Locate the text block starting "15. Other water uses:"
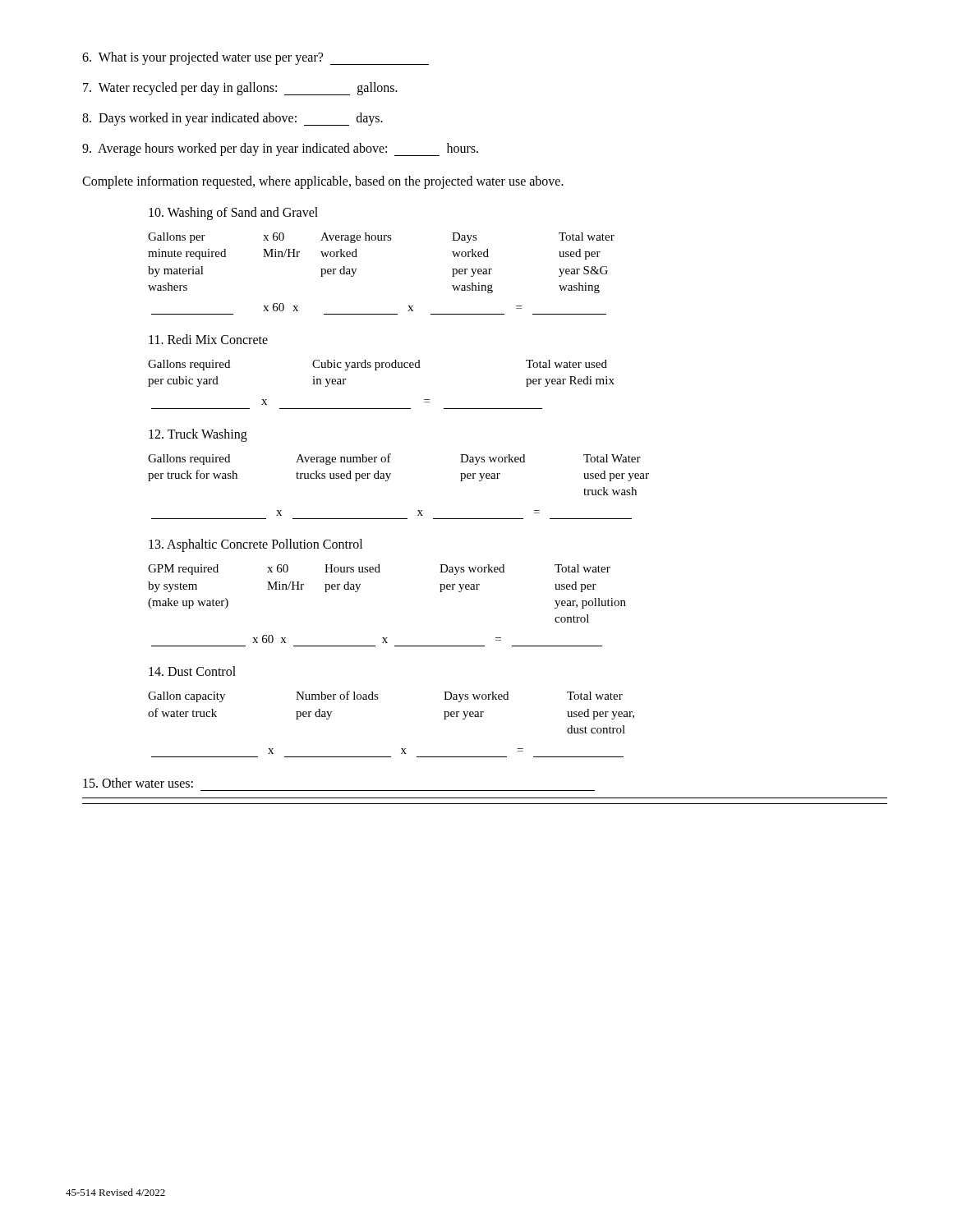 338,783
